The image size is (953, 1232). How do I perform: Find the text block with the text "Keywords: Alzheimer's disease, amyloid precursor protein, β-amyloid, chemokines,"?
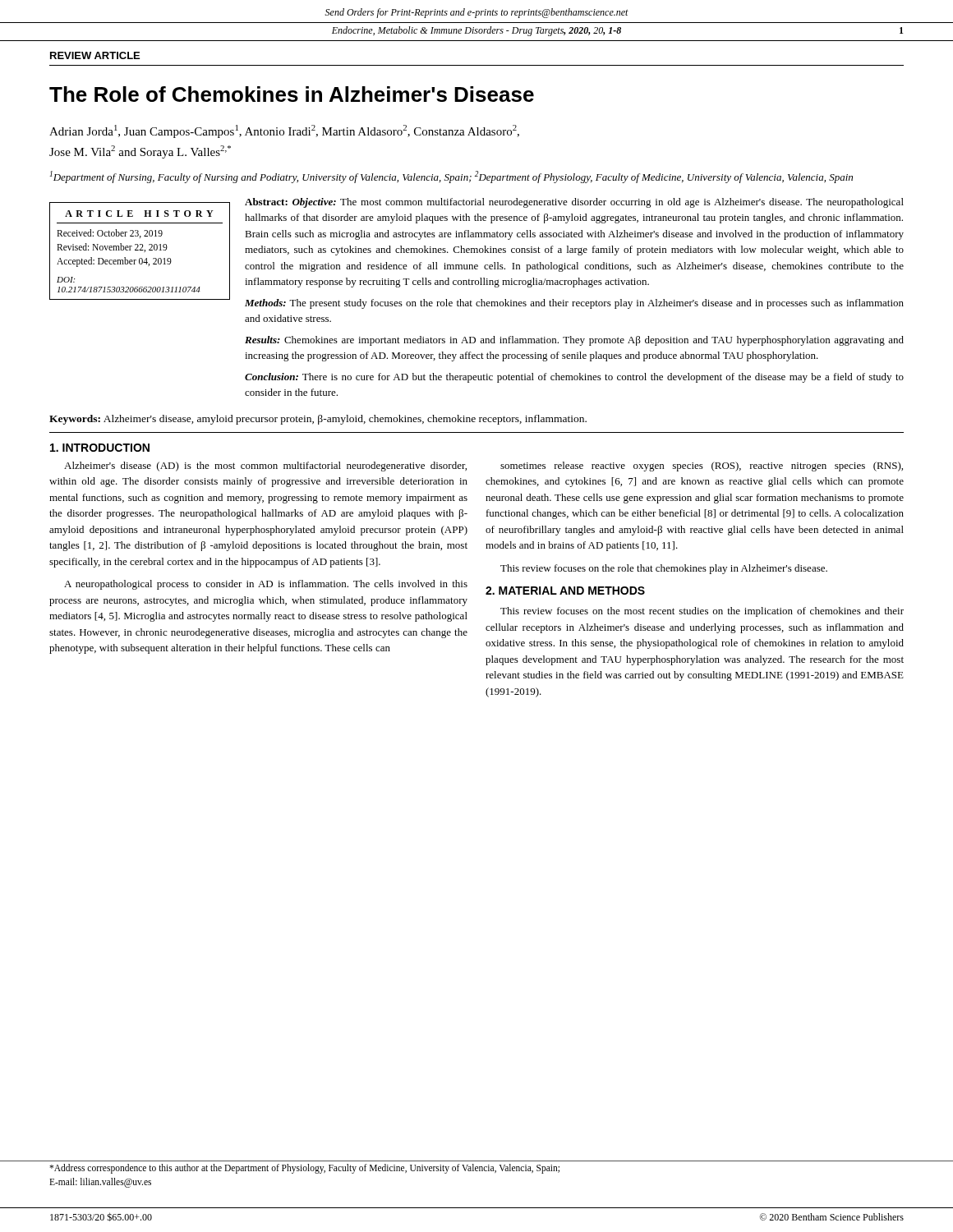click(x=318, y=418)
